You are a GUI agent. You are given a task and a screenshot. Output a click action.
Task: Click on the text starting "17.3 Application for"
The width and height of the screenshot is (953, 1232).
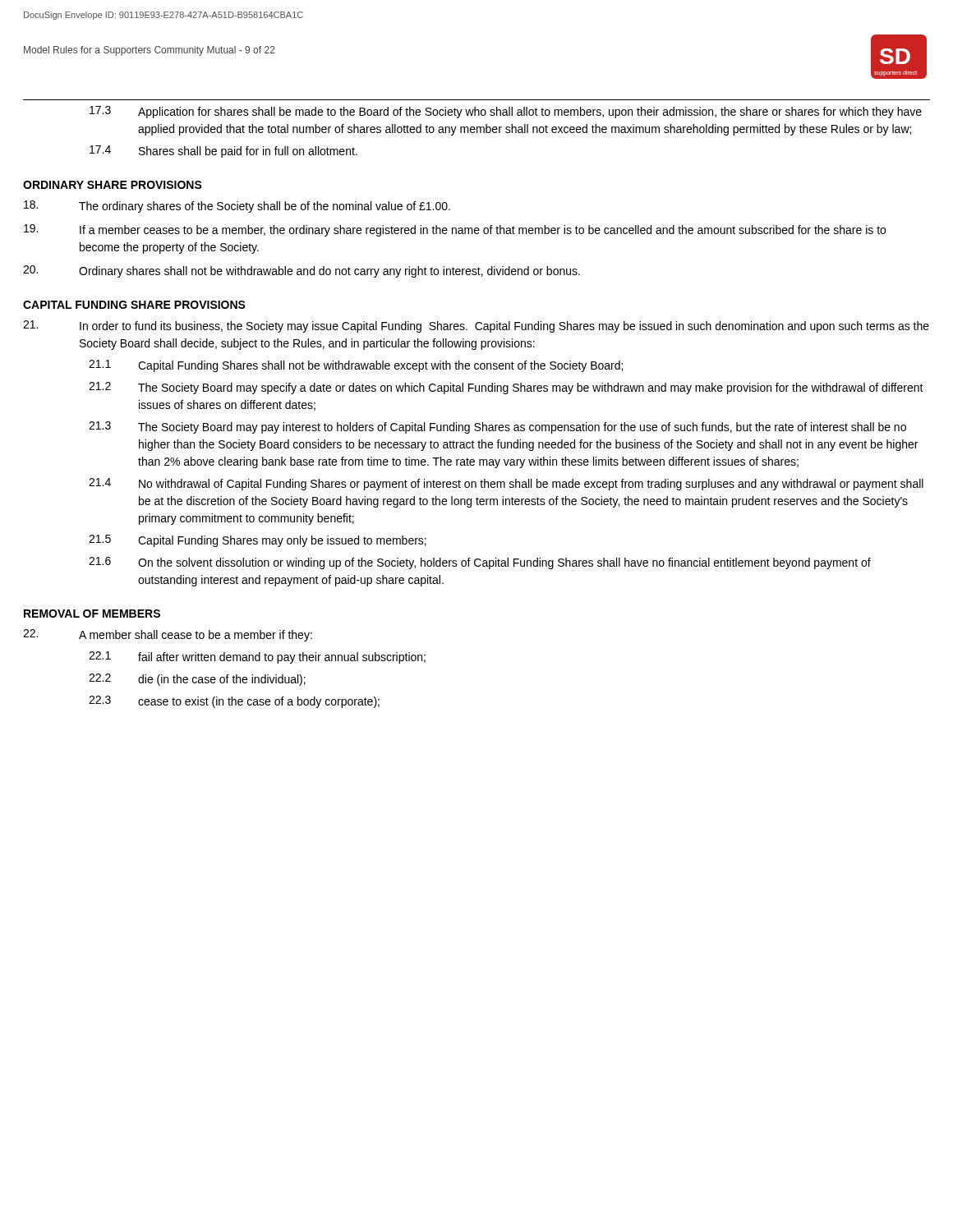pyautogui.click(x=509, y=121)
